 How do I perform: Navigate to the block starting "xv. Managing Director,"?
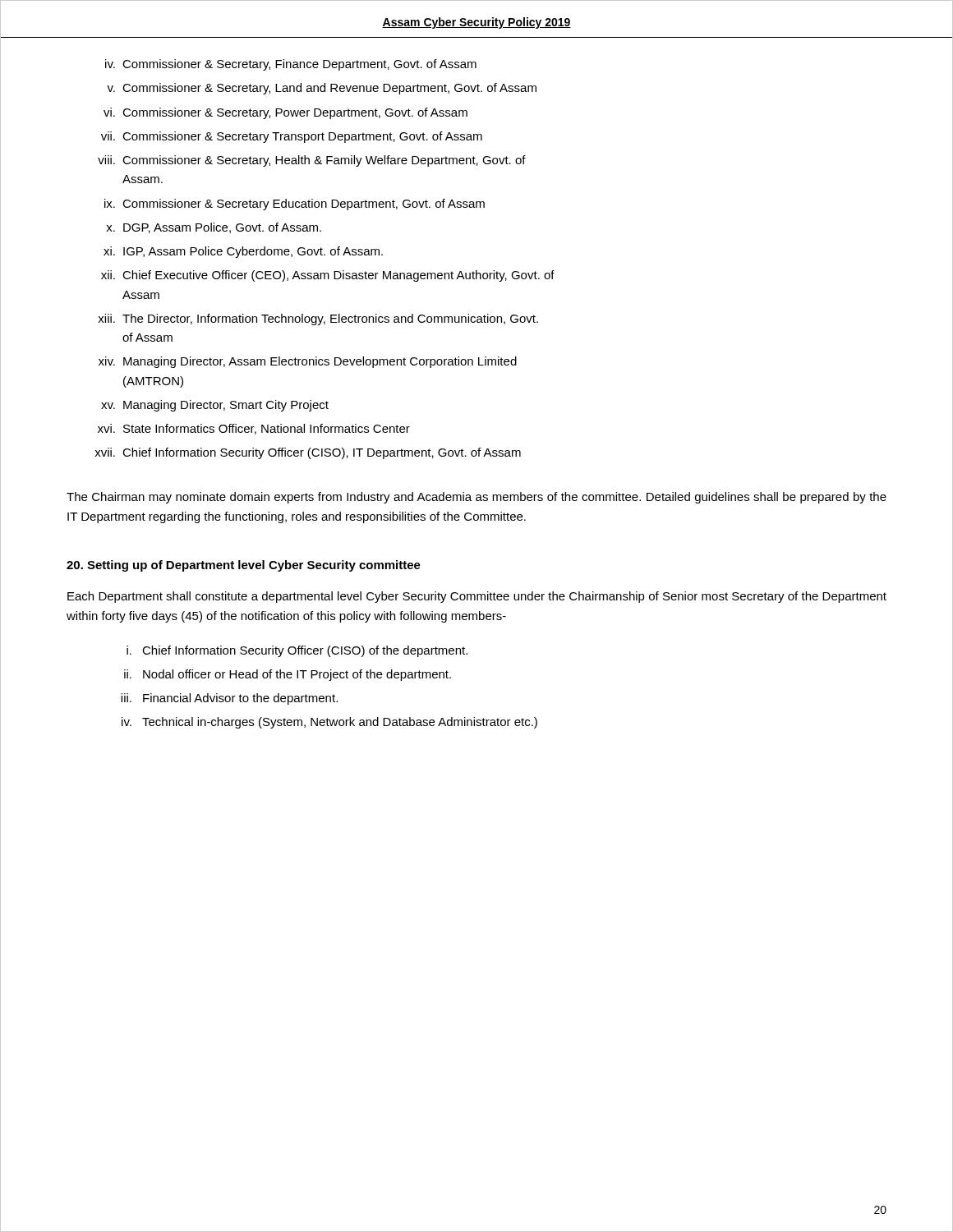click(215, 406)
